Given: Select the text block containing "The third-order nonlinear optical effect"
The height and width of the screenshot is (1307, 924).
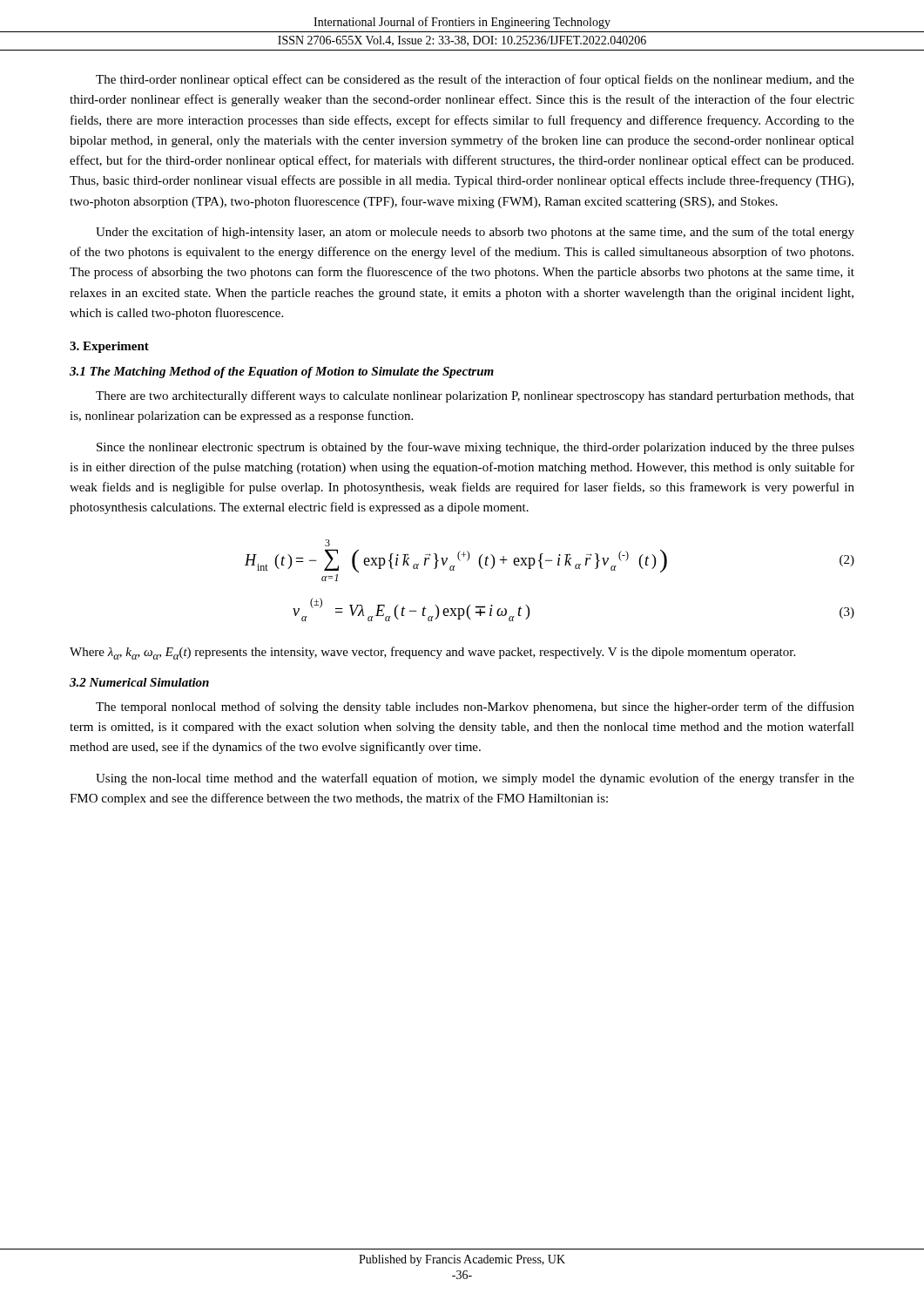Looking at the screenshot, I should click(x=462, y=140).
